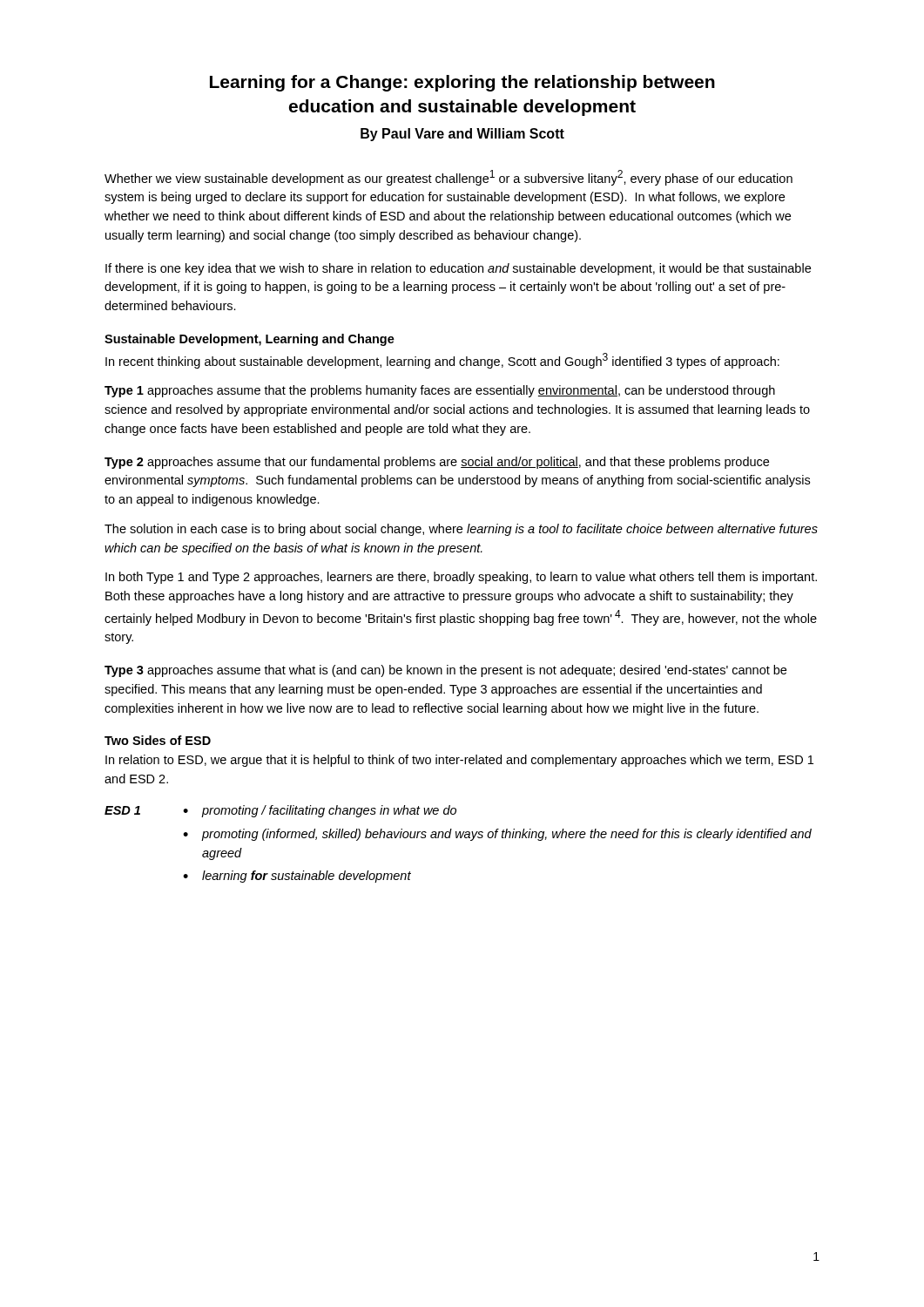Screen dimensions: 1307x924
Task: Navigate to the block starting "Learning for a Change: exploring the"
Action: (462, 106)
